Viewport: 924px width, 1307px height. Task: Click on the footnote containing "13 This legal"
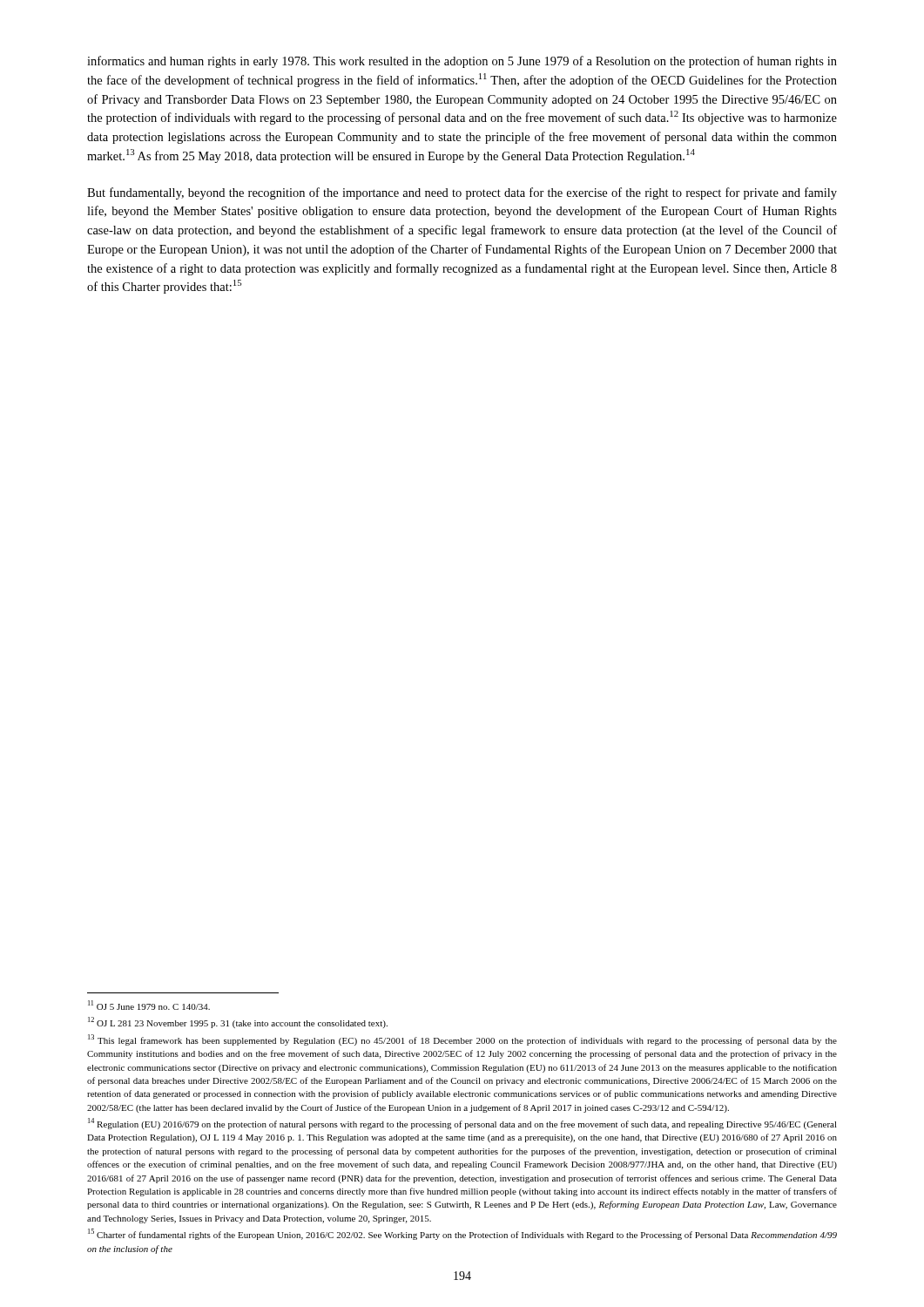click(x=462, y=1073)
